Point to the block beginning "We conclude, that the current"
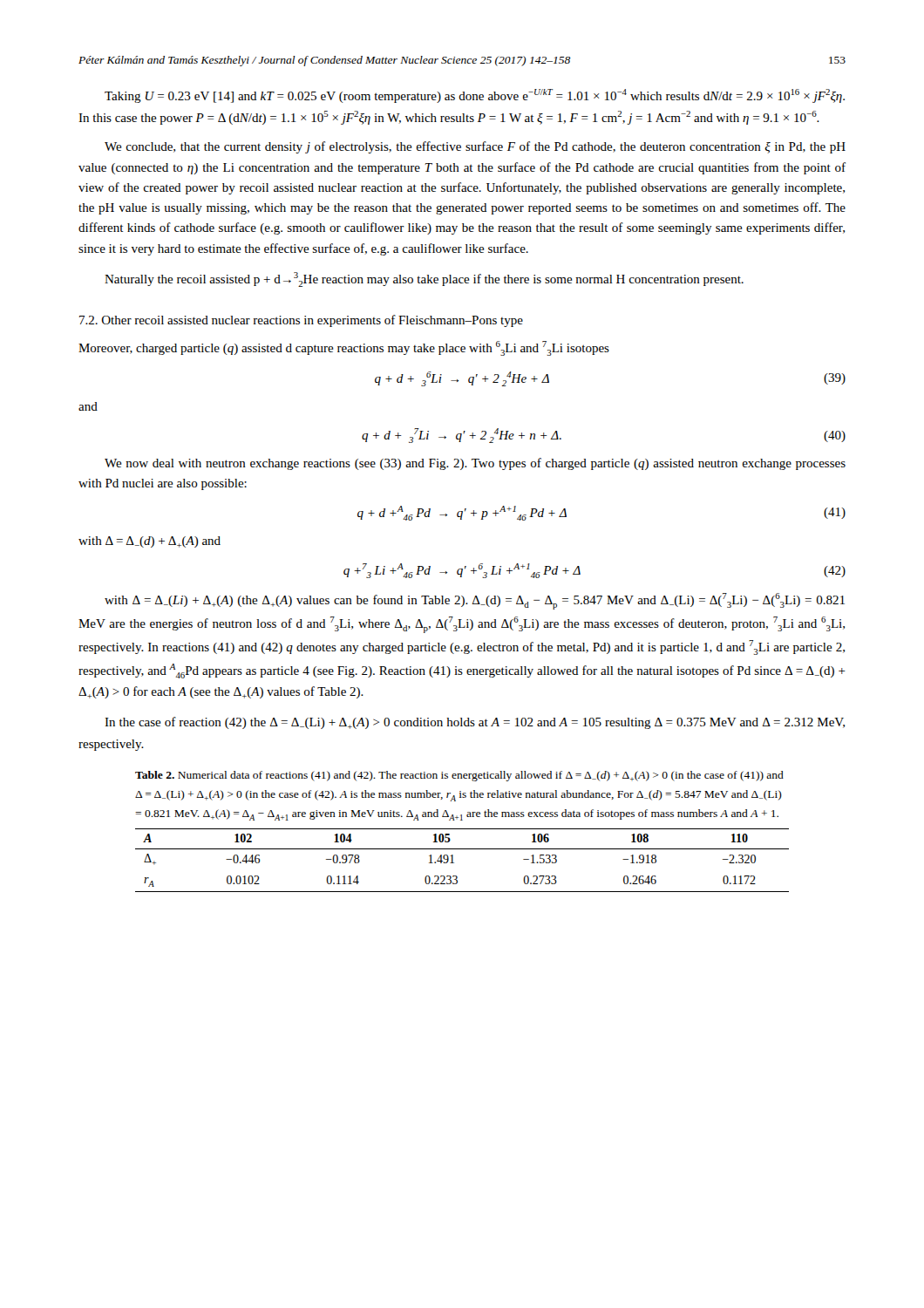 click(x=462, y=198)
